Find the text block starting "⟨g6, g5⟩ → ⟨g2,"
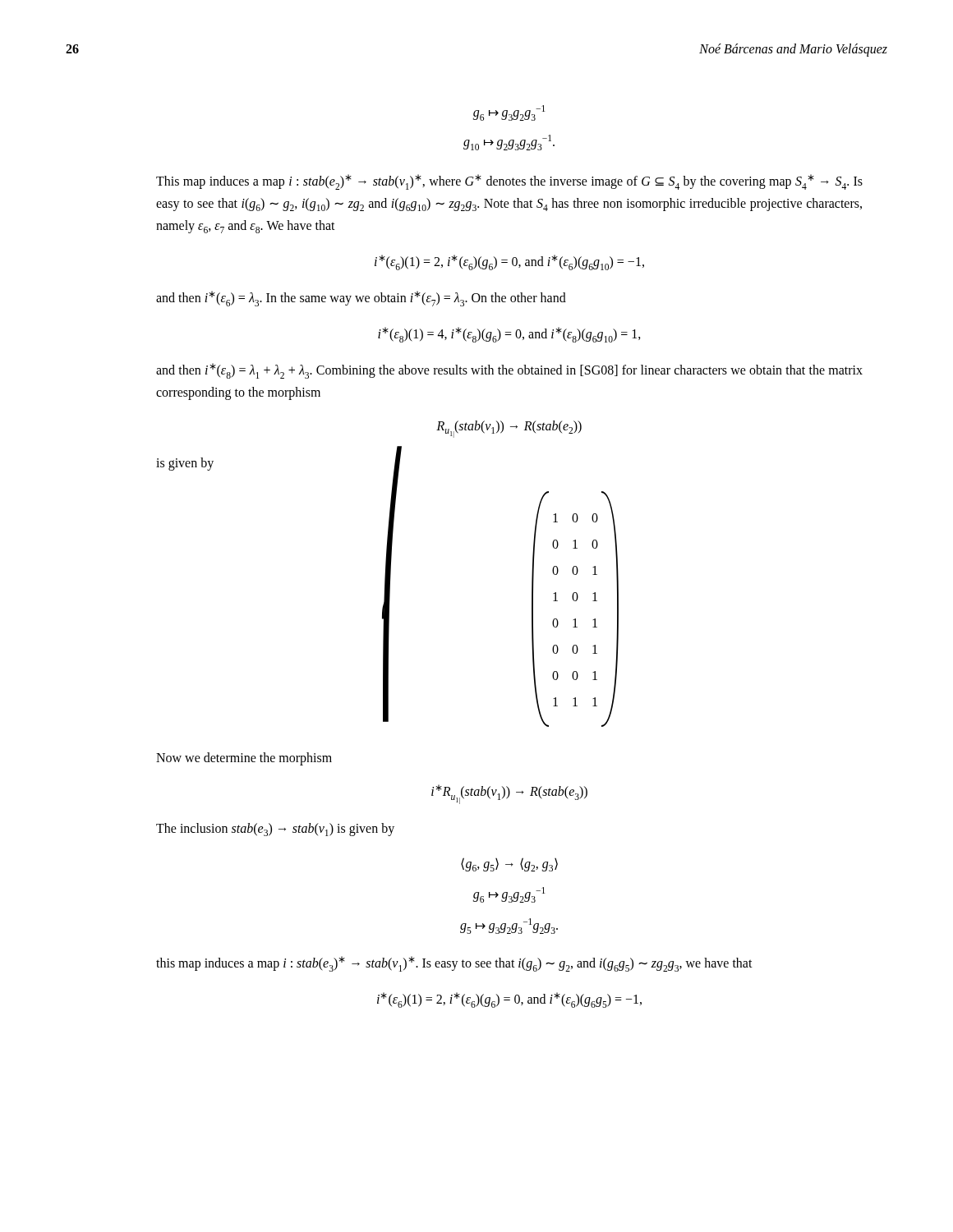953x1232 pixels. click(x=509, y=865)
